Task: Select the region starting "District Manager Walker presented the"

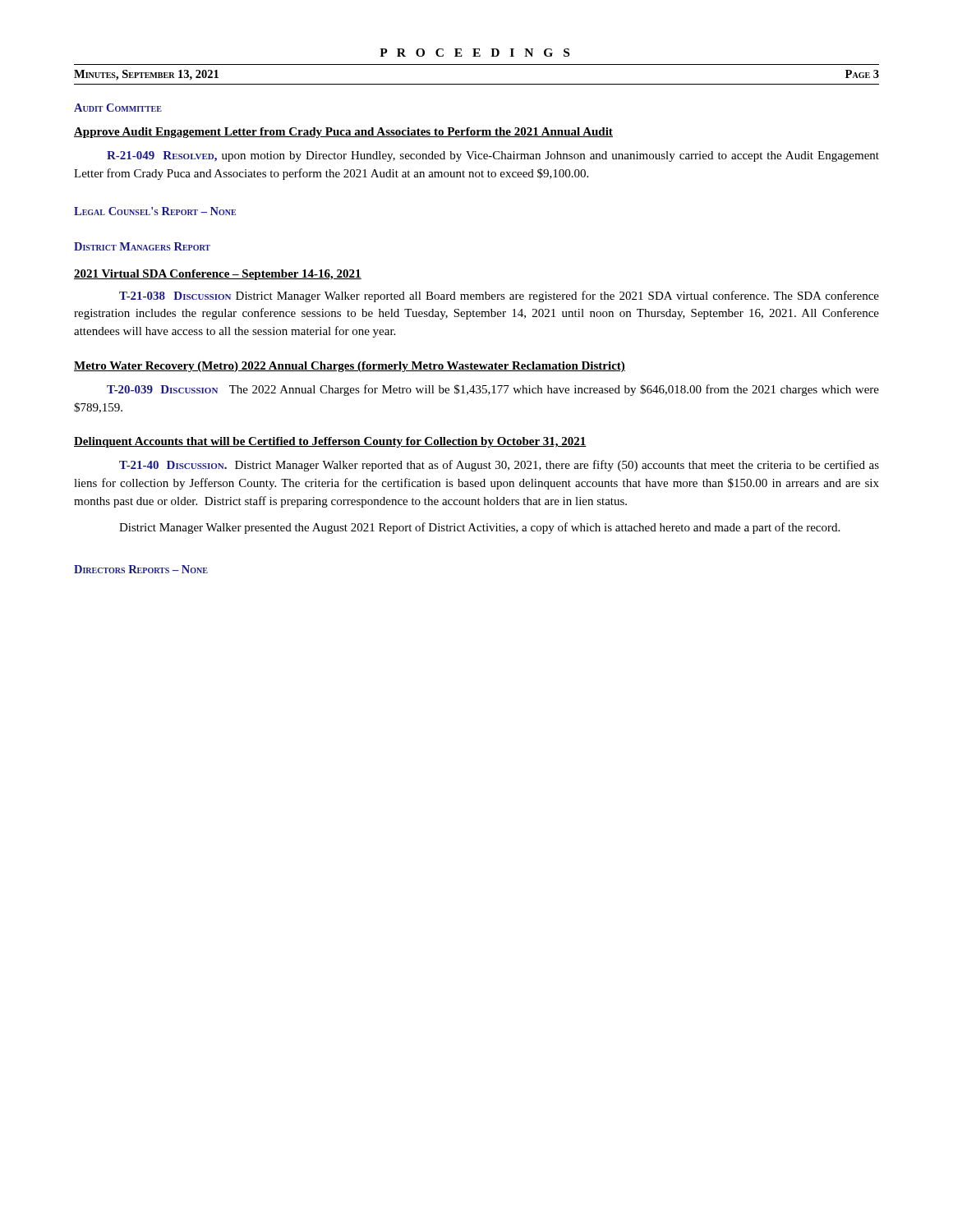Action: (x=480, y=527)
